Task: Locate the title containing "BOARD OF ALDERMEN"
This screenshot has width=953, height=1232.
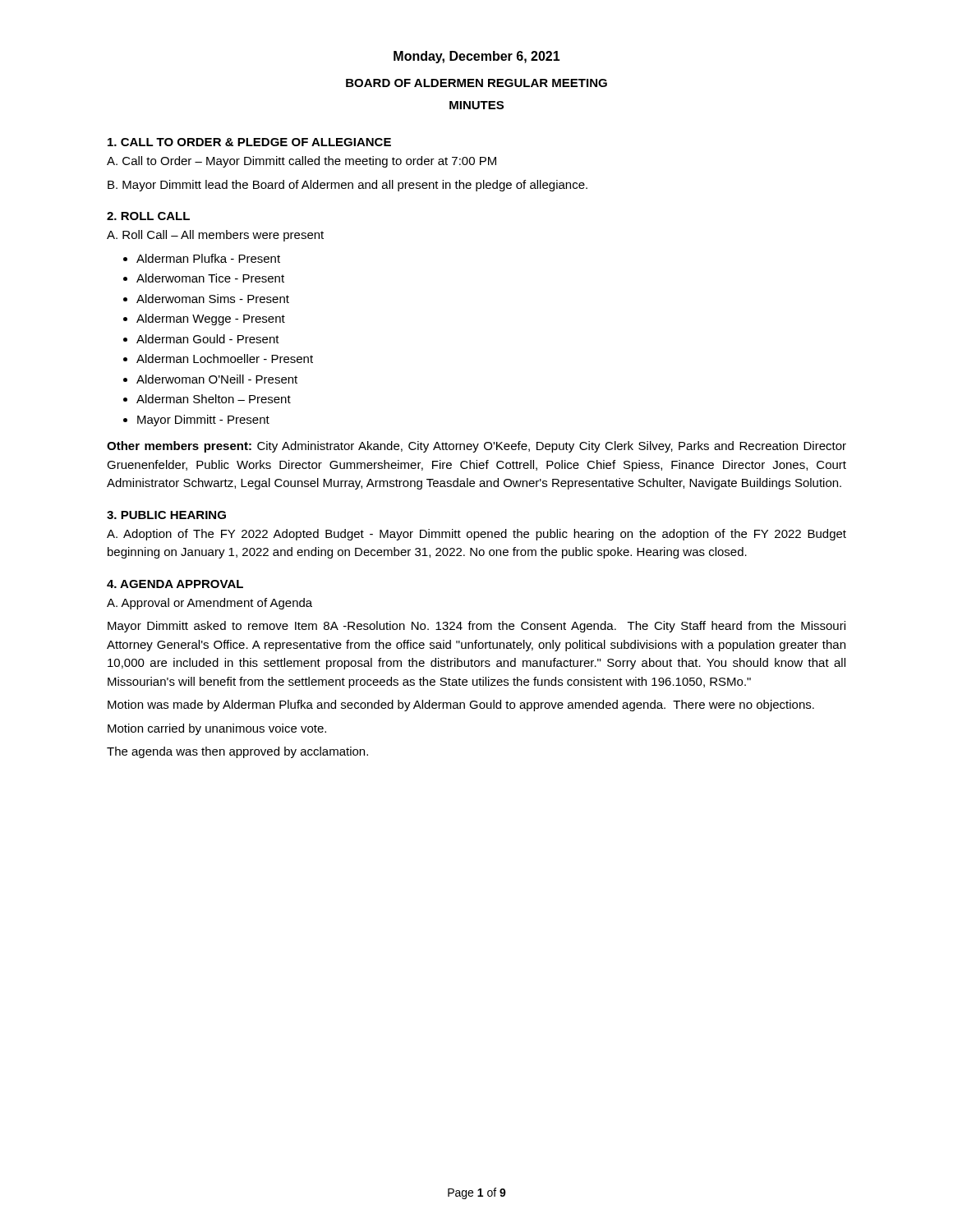Action: click(476, 83)
